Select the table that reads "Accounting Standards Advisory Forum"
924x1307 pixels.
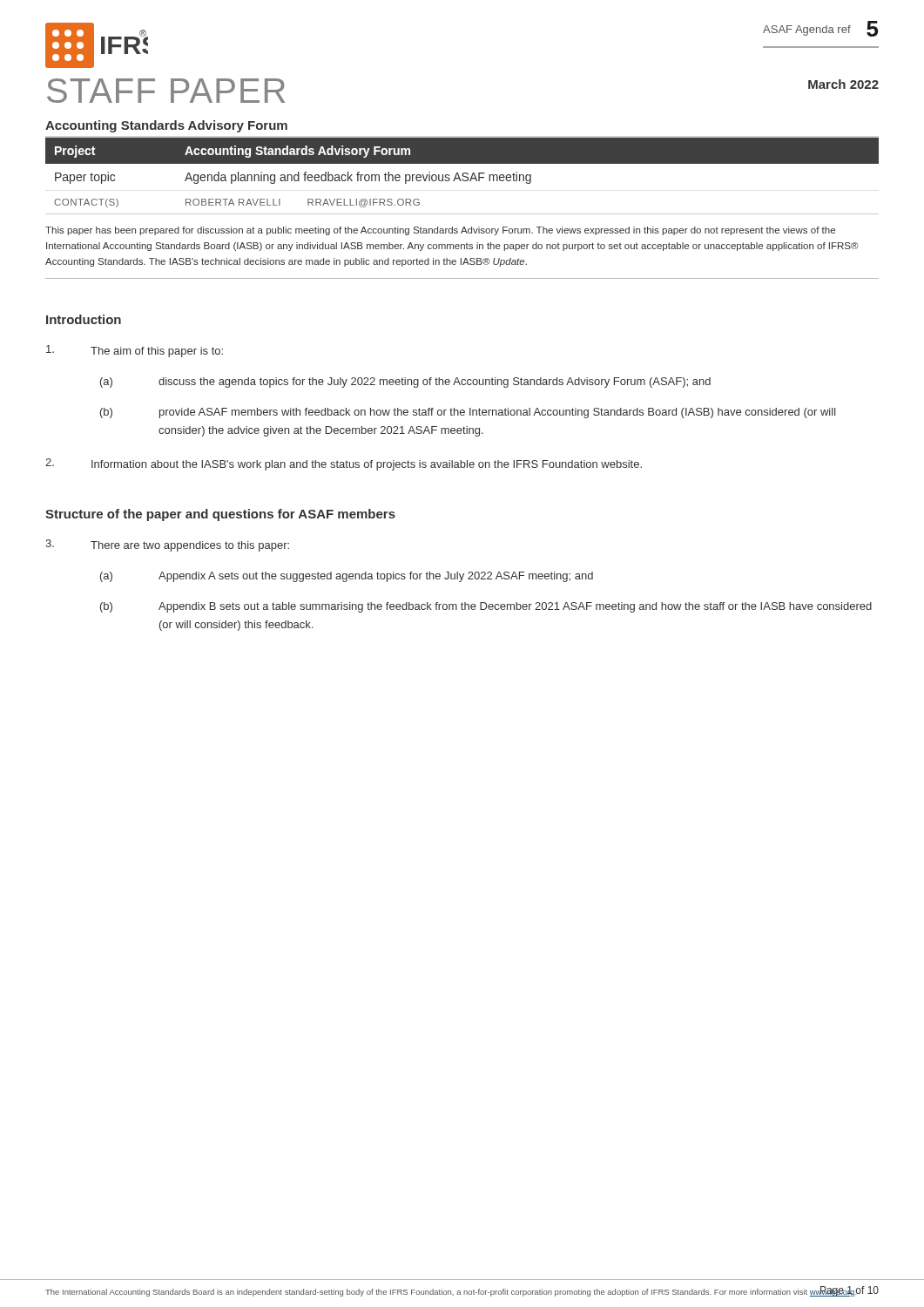coord(462,176)
